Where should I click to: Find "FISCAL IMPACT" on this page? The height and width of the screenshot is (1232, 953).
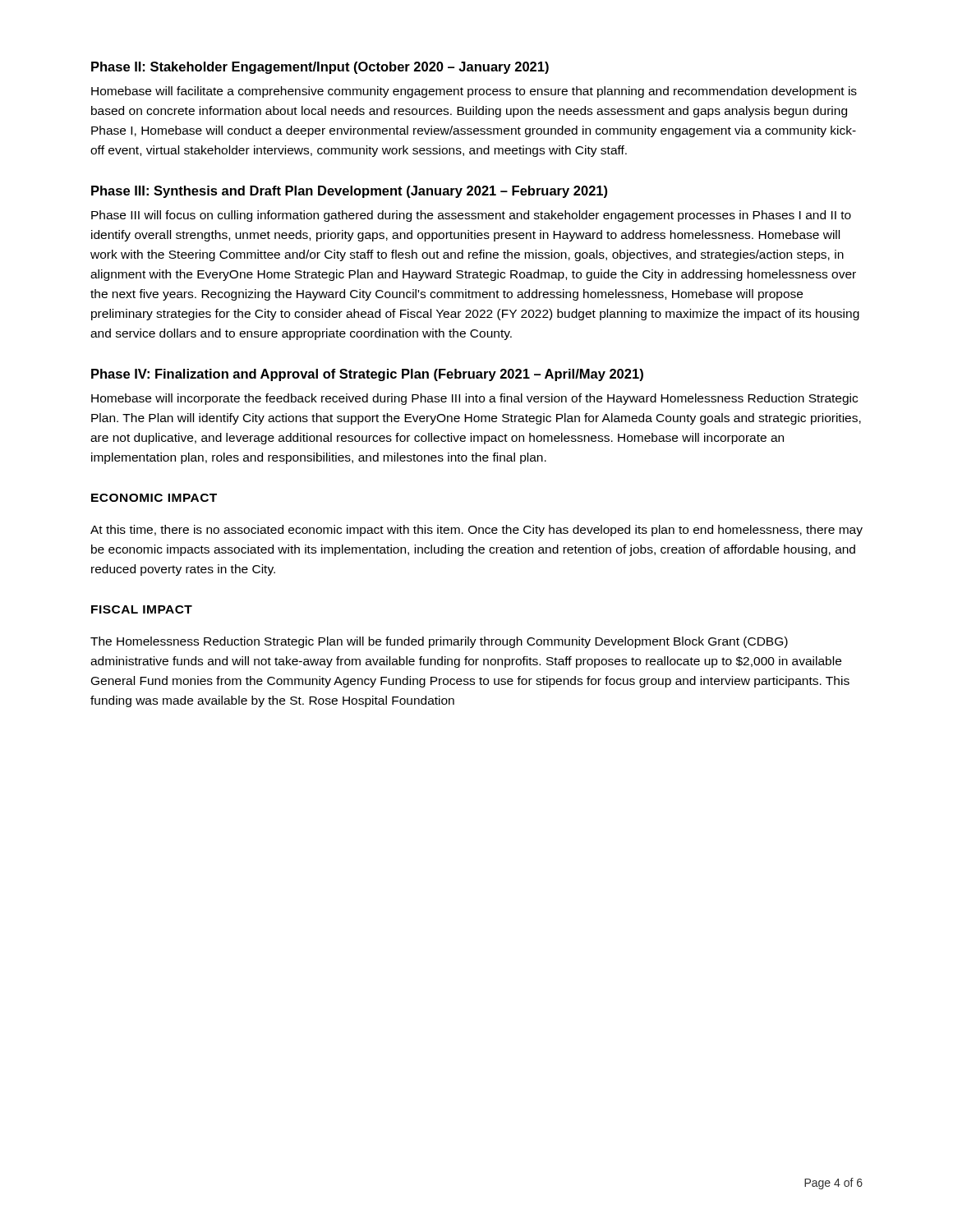[x=142, y=609]
